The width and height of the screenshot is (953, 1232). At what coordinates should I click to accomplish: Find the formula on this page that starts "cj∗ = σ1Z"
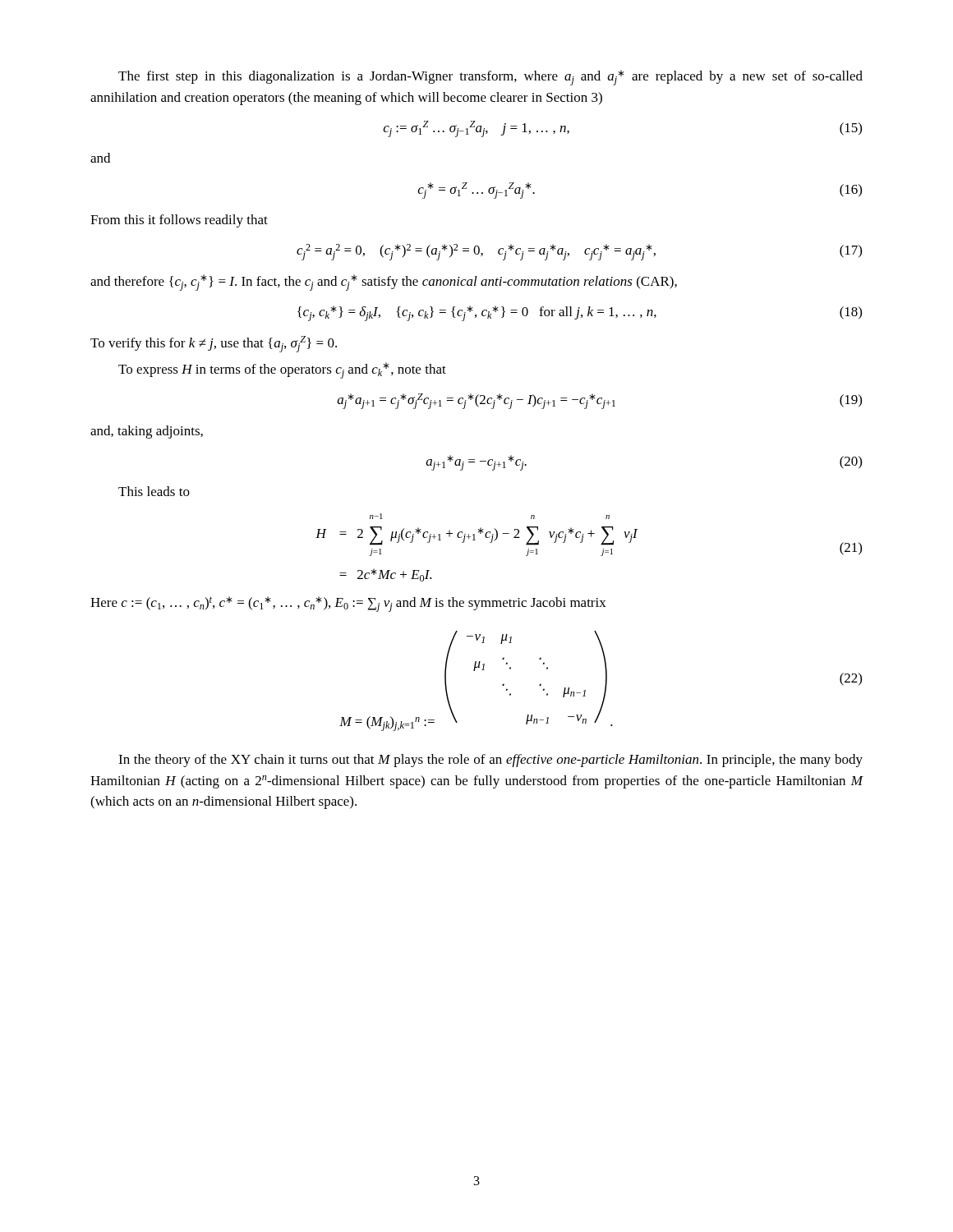476,189
